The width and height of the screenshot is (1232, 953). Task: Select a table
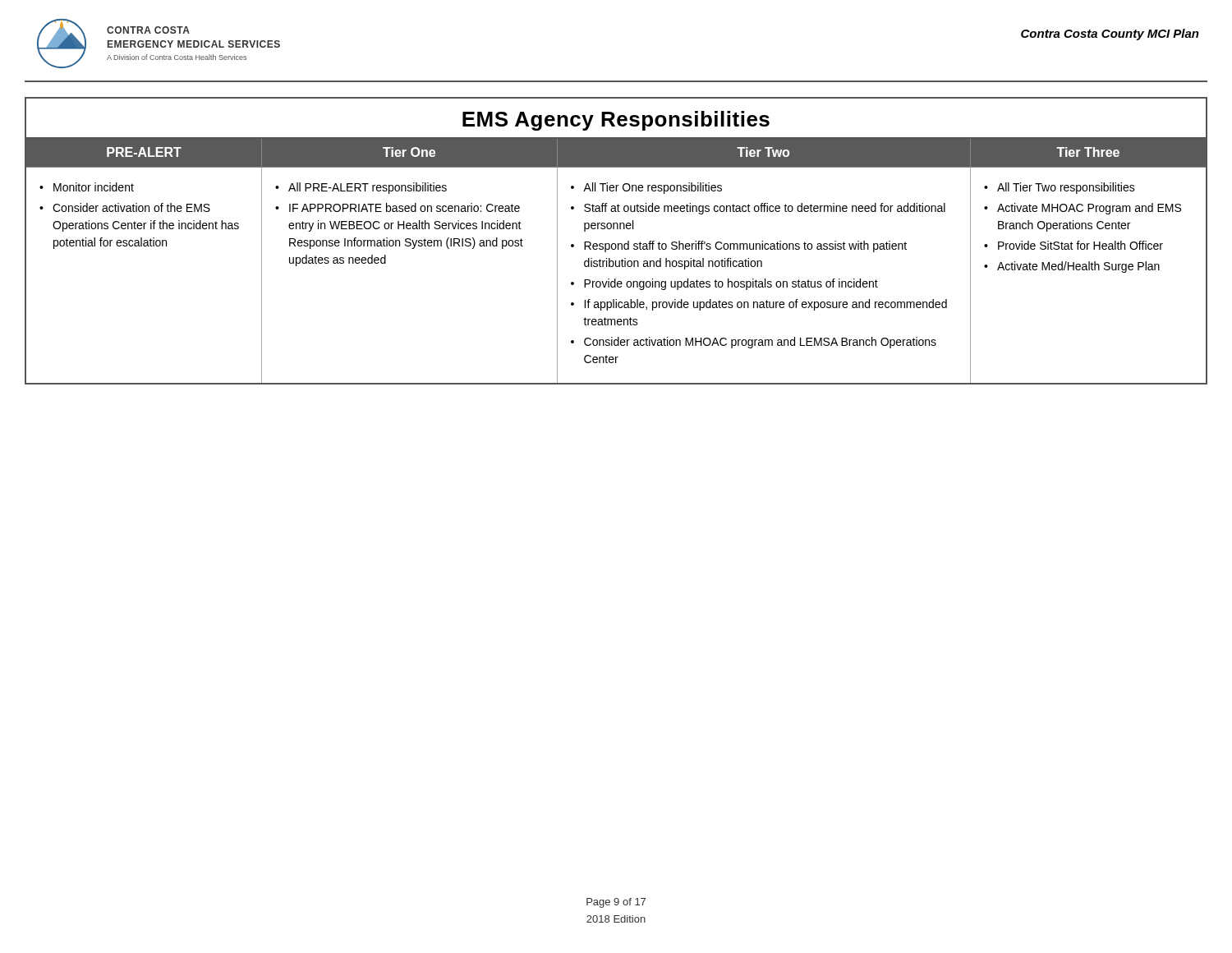coord(616,233)
